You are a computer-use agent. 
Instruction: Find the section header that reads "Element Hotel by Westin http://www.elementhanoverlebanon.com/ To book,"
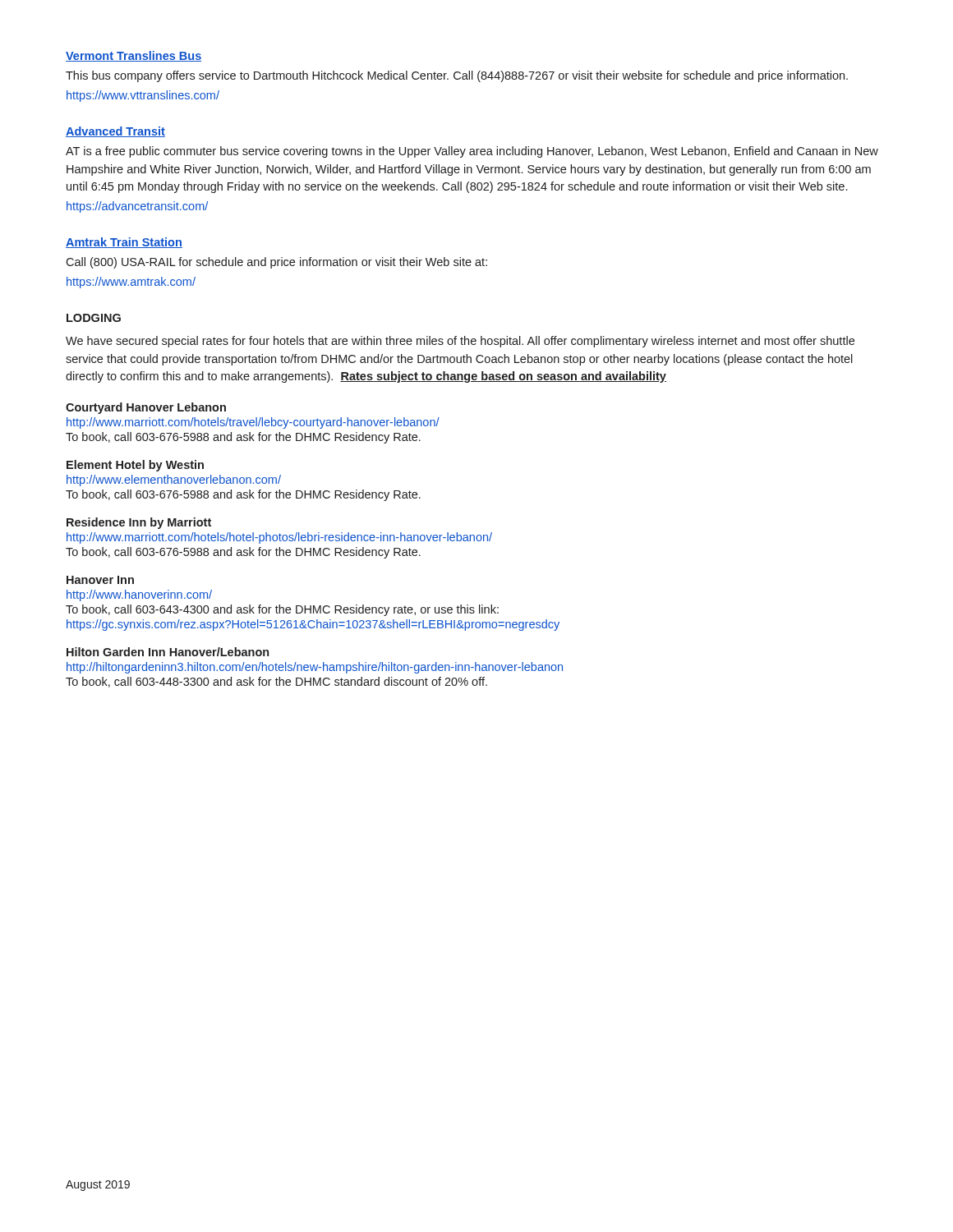(135, 466)
